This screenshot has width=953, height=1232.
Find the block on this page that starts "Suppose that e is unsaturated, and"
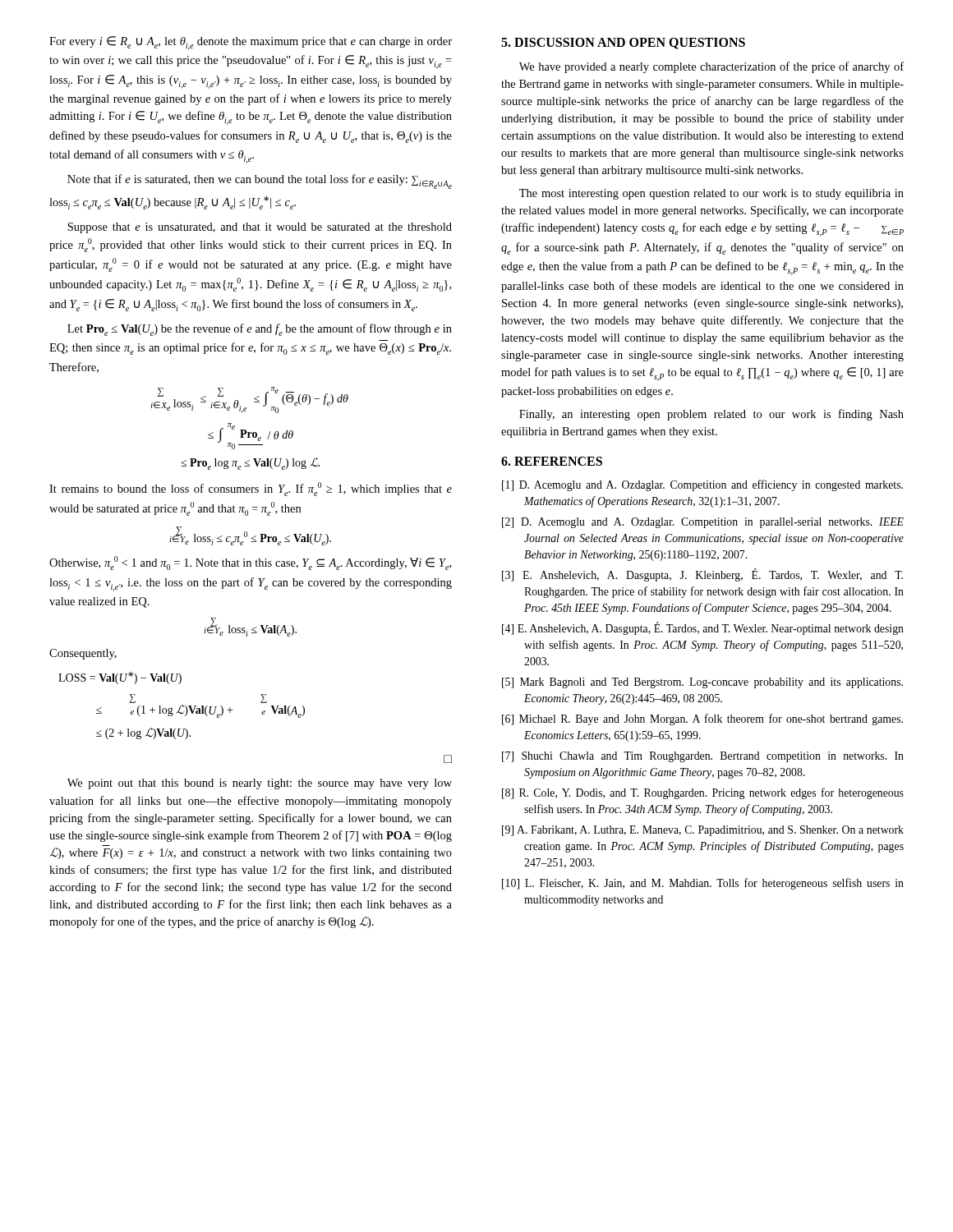click(x=251, y=267)
